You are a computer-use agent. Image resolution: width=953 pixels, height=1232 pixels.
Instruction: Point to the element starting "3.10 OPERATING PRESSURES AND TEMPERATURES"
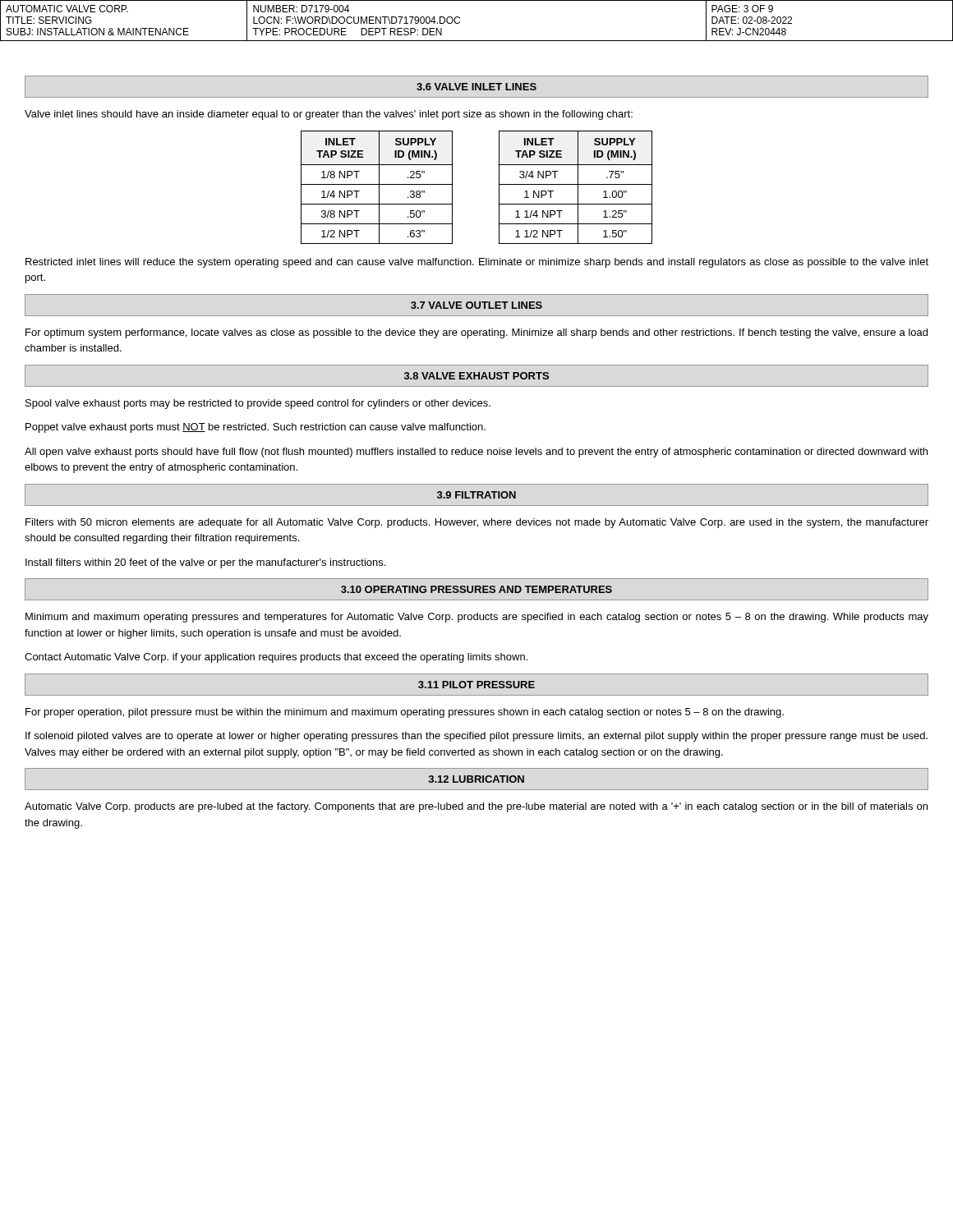click(476, 589)
